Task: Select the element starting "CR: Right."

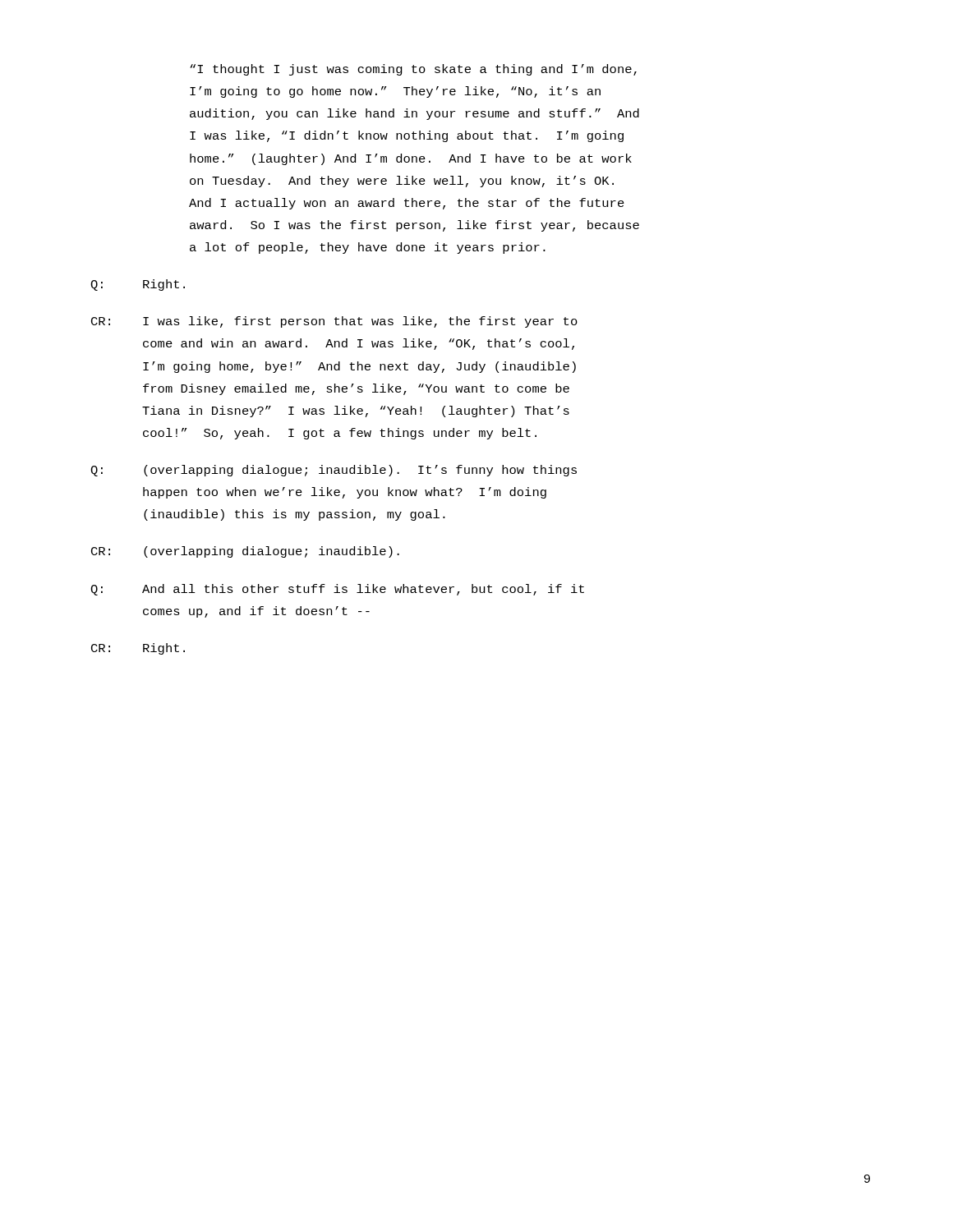Action: (x=161, y=647)
